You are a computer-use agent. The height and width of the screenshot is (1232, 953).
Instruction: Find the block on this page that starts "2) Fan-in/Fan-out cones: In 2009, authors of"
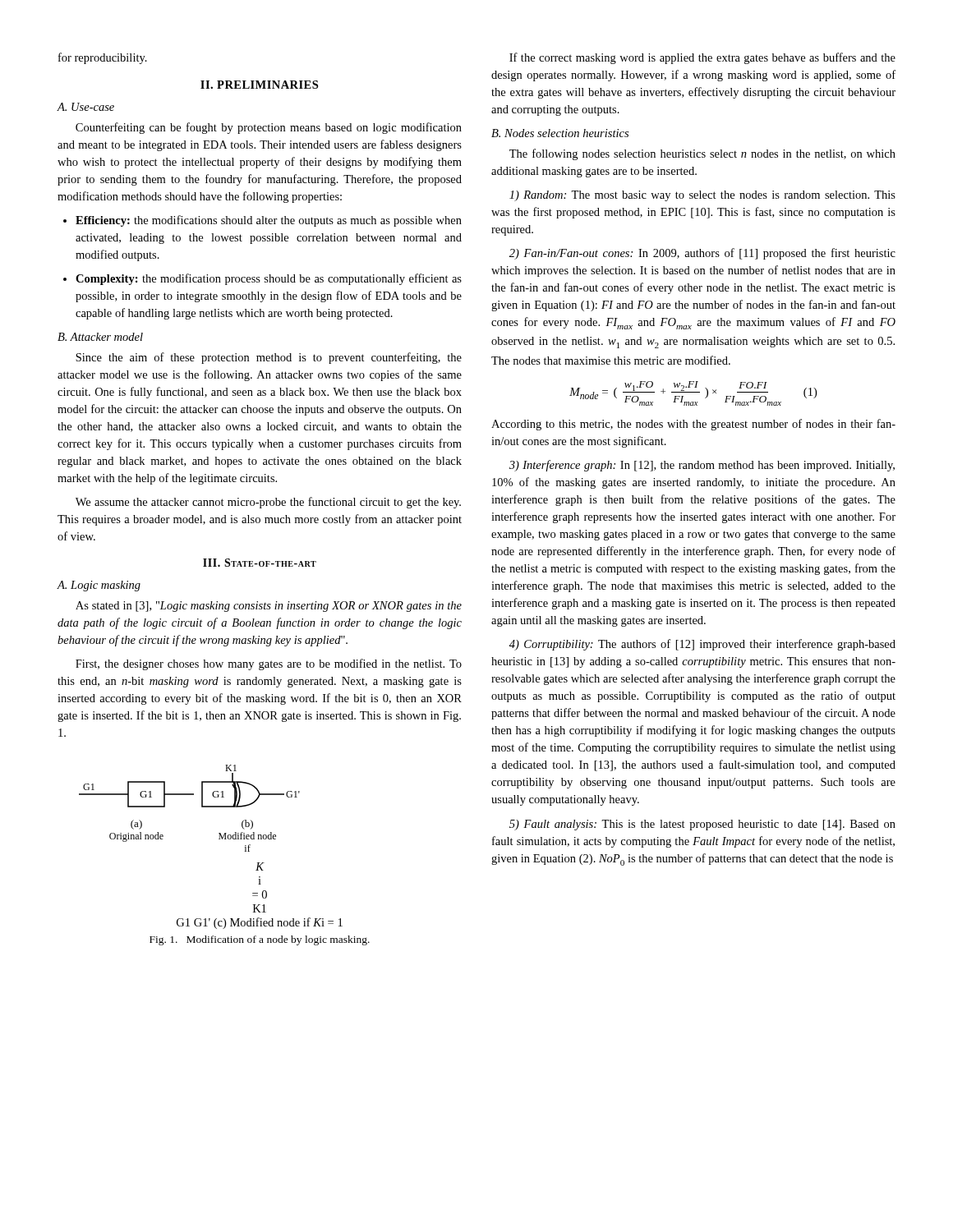(693, 307)
